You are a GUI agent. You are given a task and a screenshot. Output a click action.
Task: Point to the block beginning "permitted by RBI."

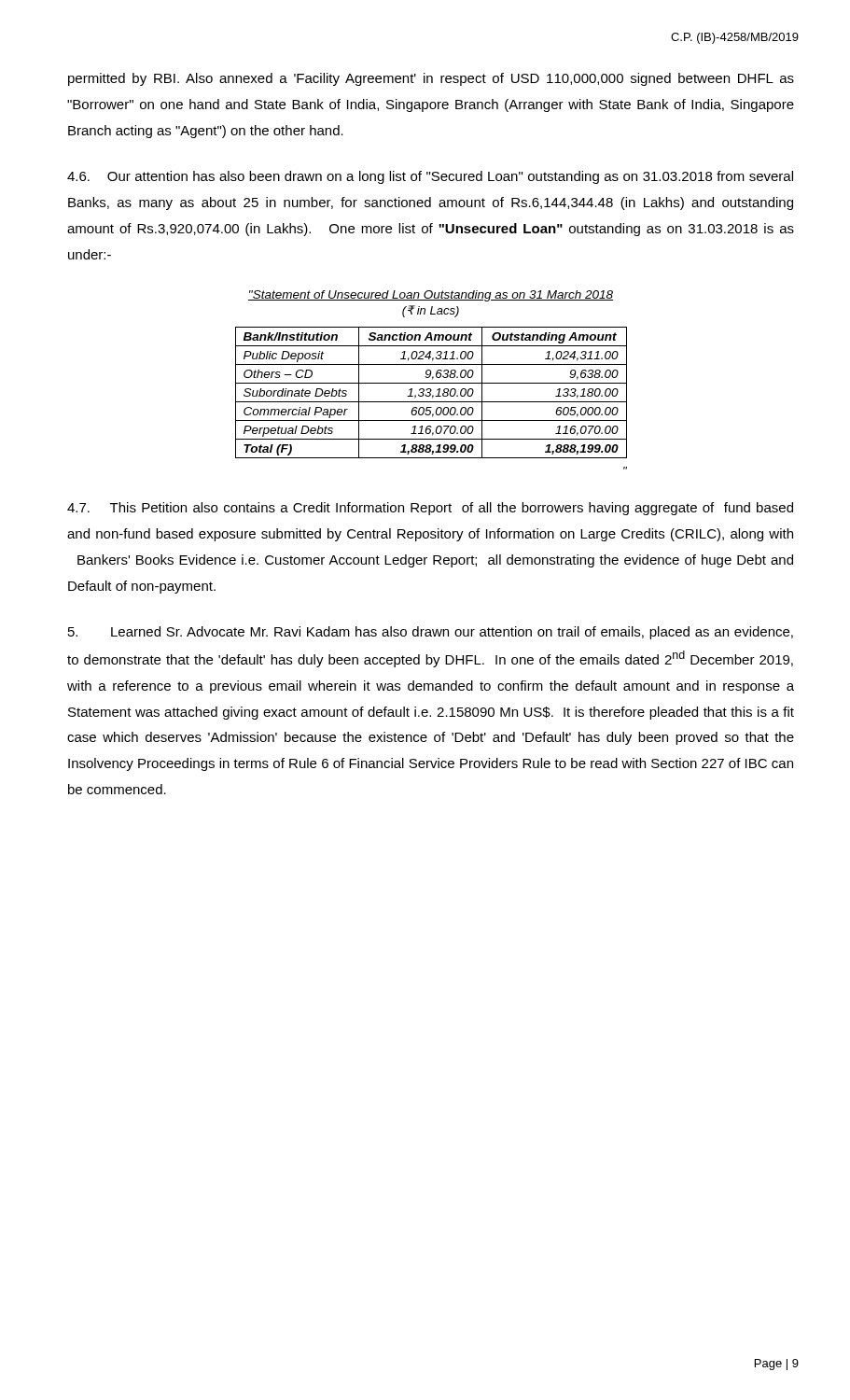[431, 104]
